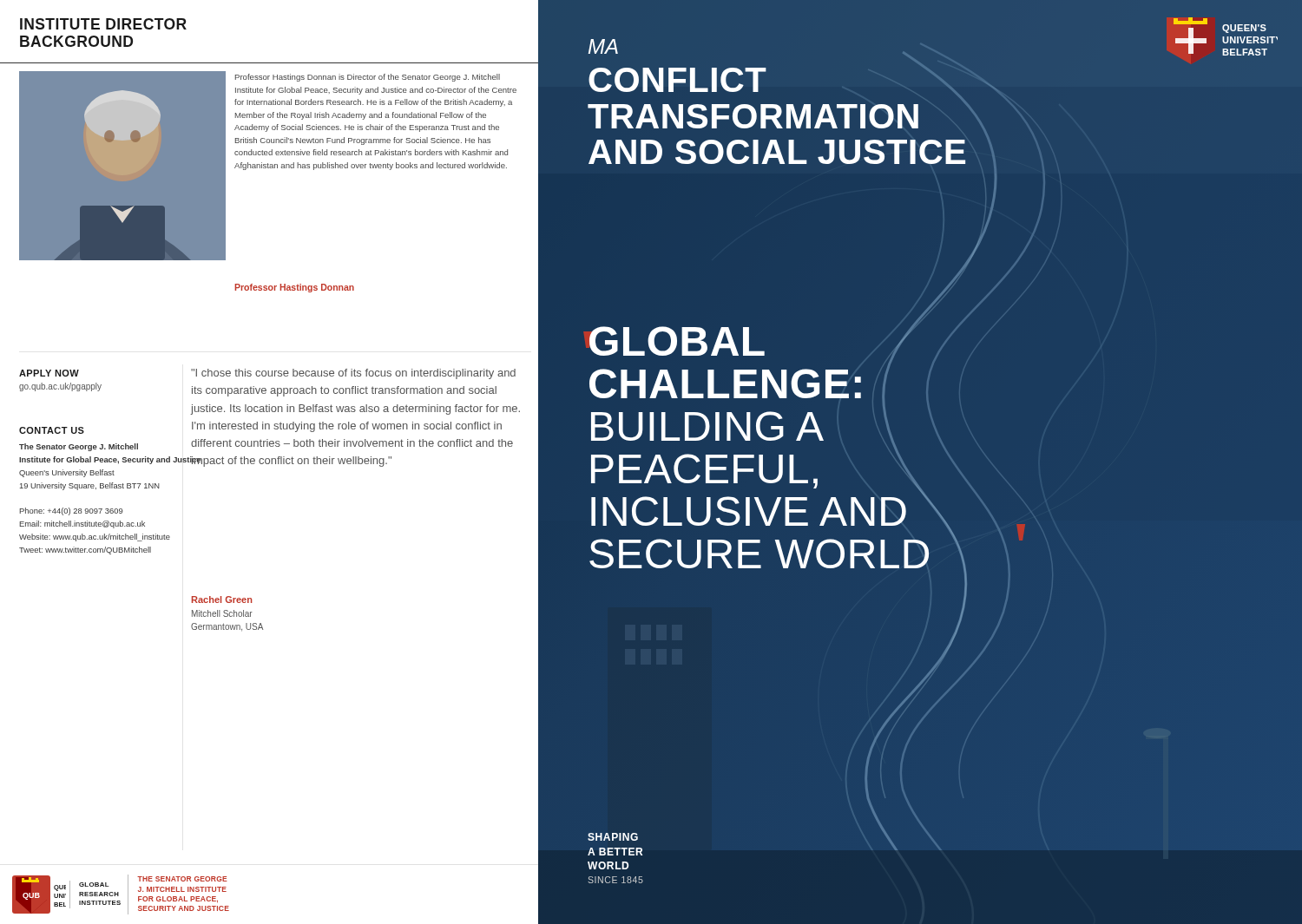Locate the title with the text "MA CONFLICTTRANSFORMATIONAND SOCIAL JUSTICE"
The height and width of the screenshot is (924, 1302).
(779, 103)
